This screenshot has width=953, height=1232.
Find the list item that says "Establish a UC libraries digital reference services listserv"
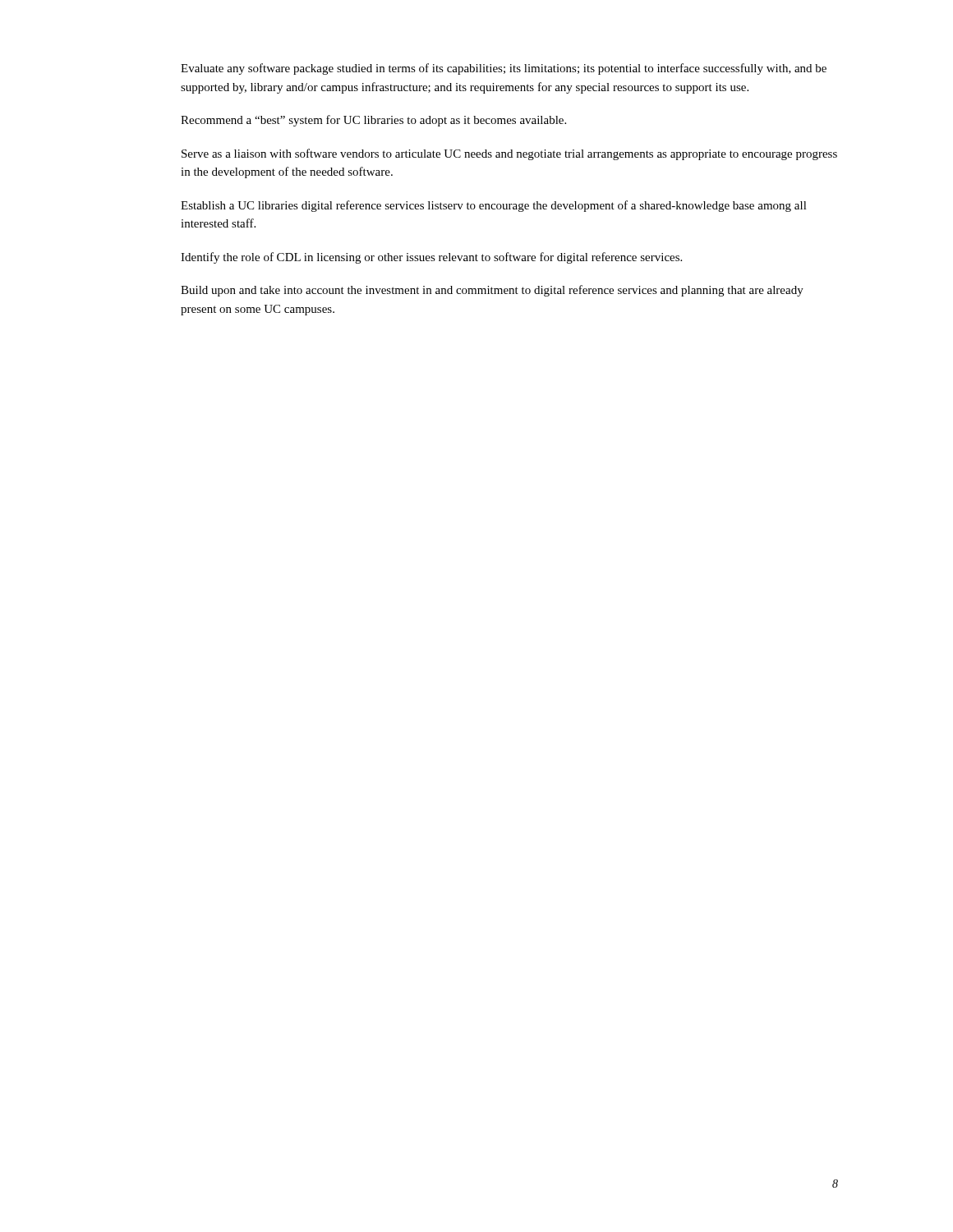(509, 214)
